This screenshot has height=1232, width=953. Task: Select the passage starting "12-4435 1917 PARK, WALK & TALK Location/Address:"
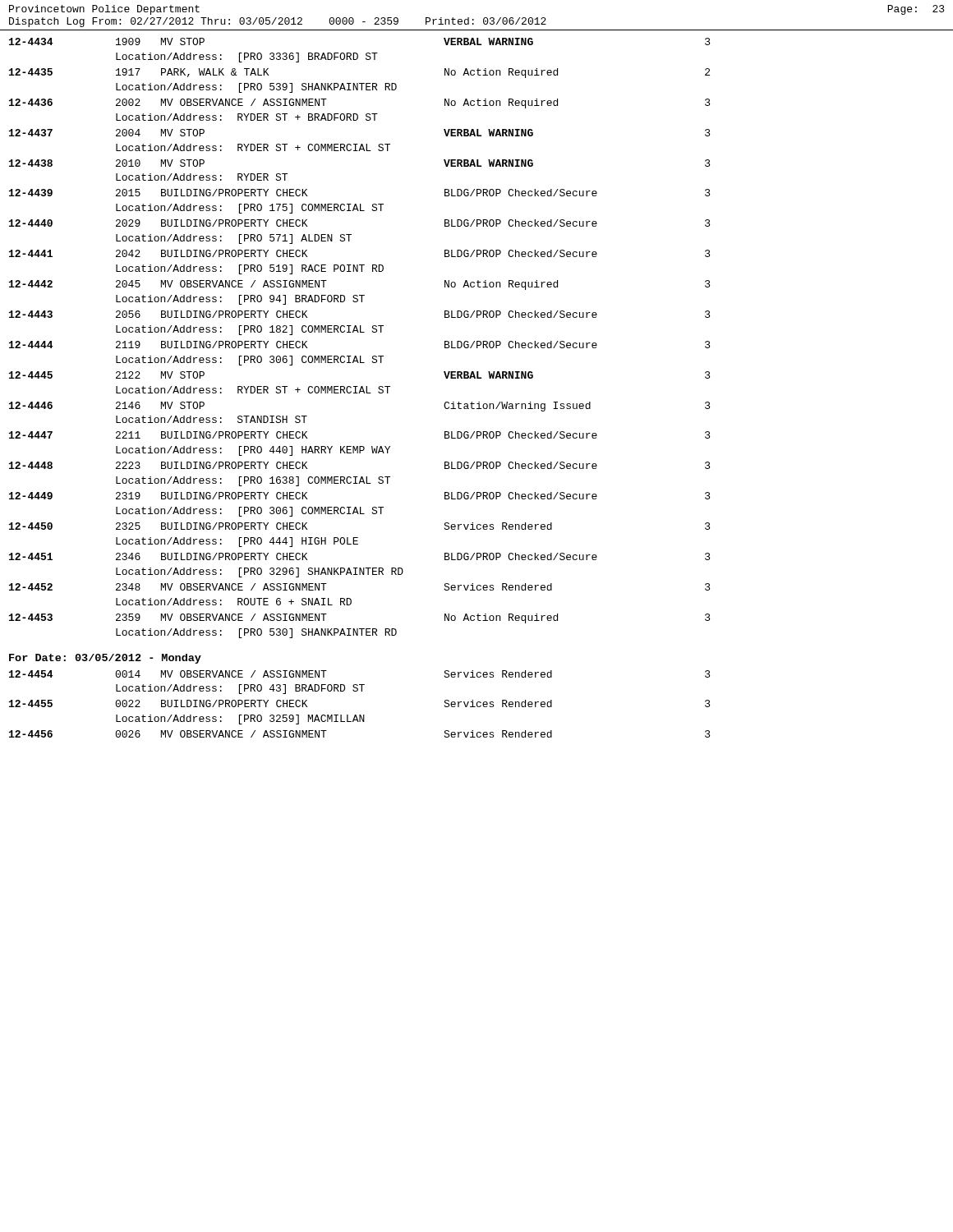click(x=359, y=80)
